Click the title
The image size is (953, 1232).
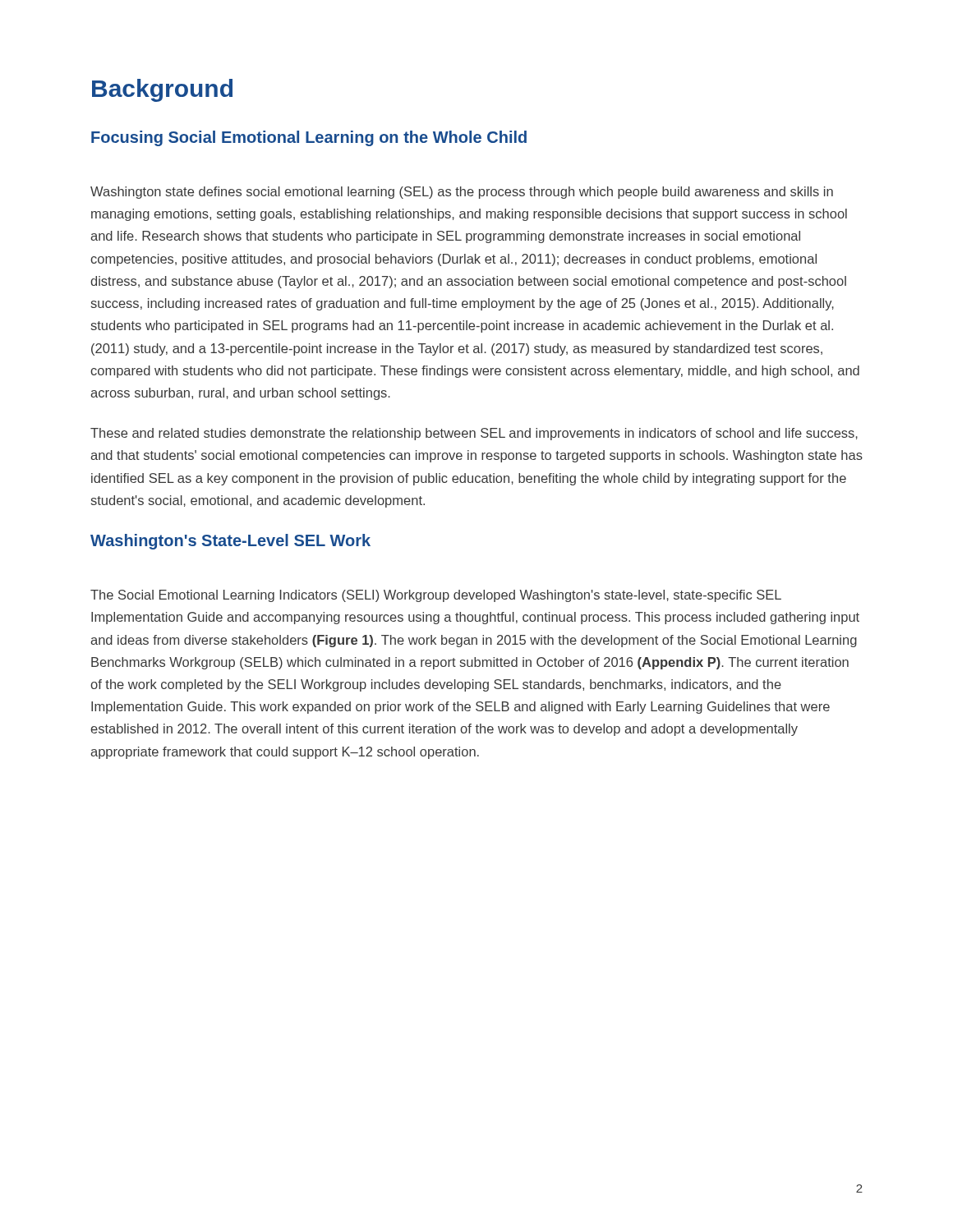162,88
